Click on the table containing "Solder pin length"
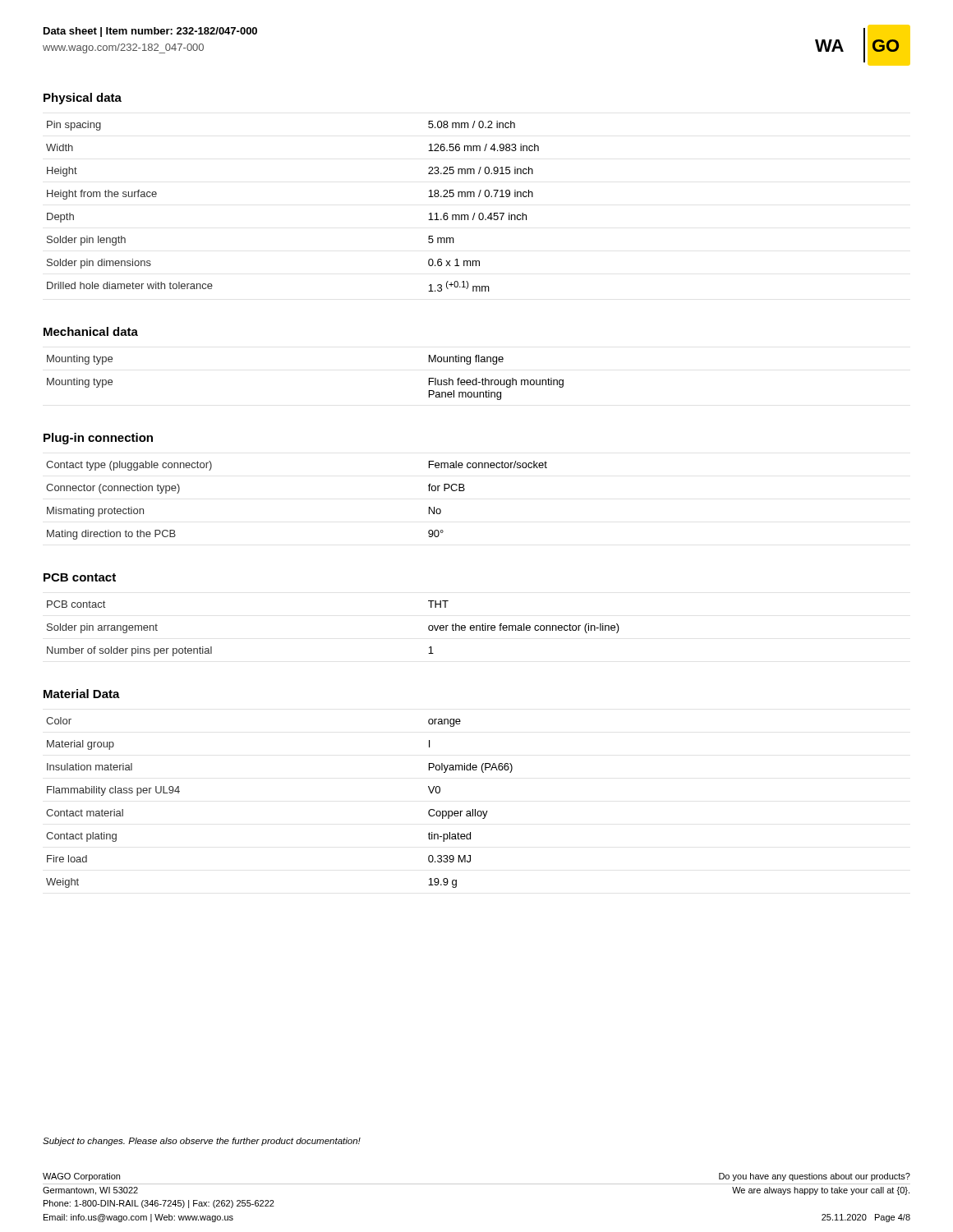 [476, 206]
